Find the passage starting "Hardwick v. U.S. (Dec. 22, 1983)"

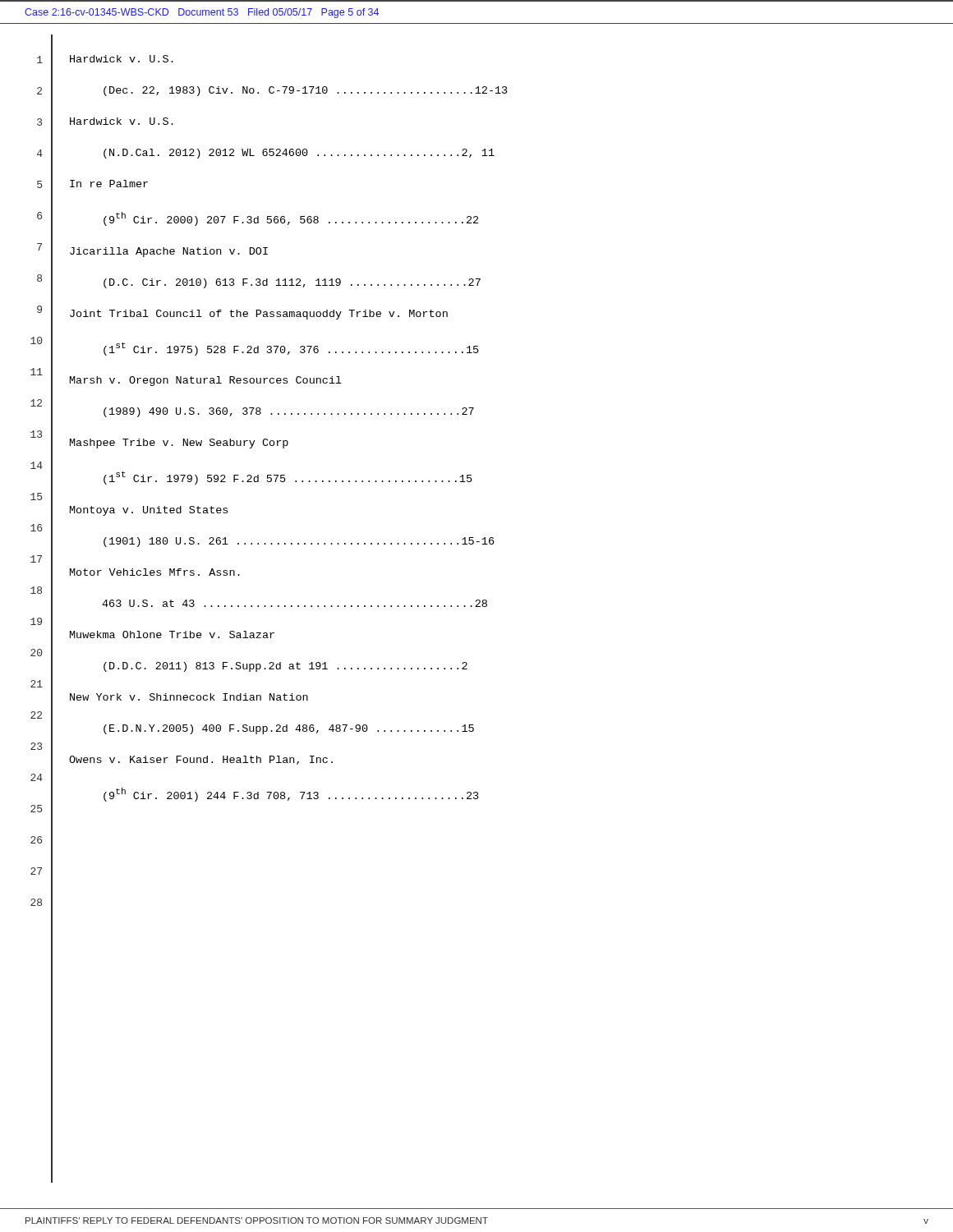click(499, 76)
